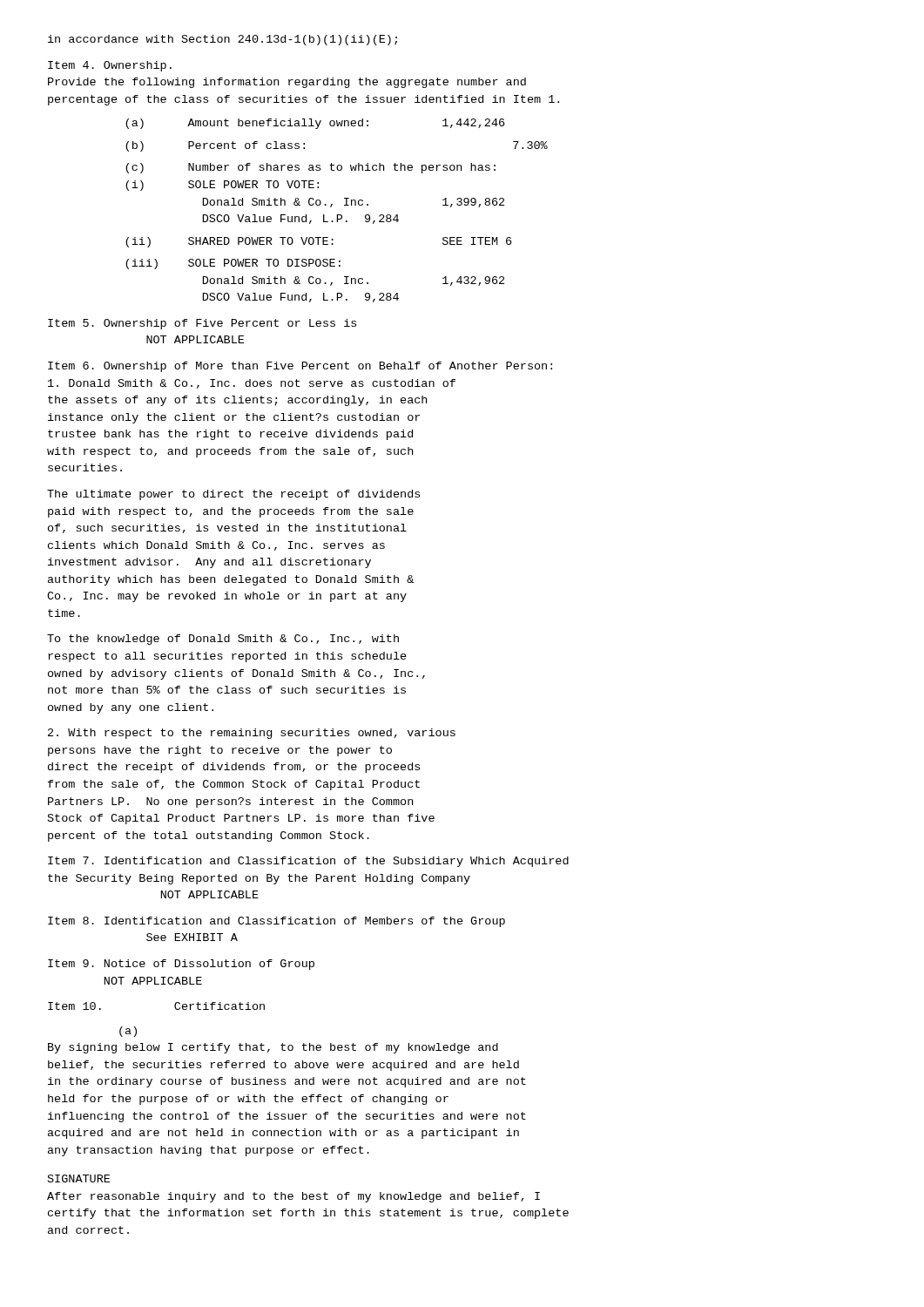924x1307 pixels.
Task: Point to the region starting "(a) Amount beneficially owned: 1,442,246"
Action: point(294,124)
